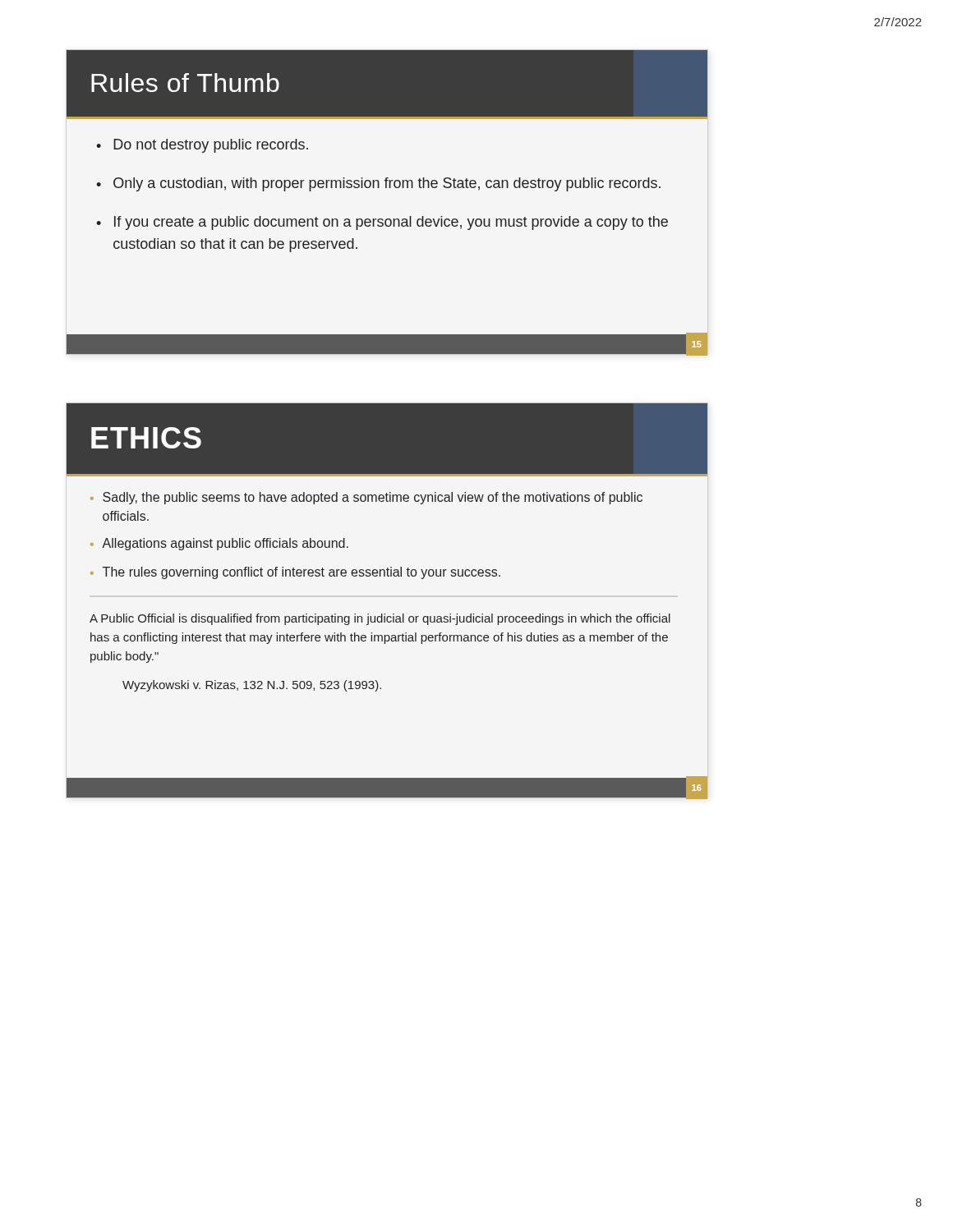This screenshot has width=953, height=1232.
Task: Click on the passage starting "A Public Official is disqualified from"
Action: [380, 637]
